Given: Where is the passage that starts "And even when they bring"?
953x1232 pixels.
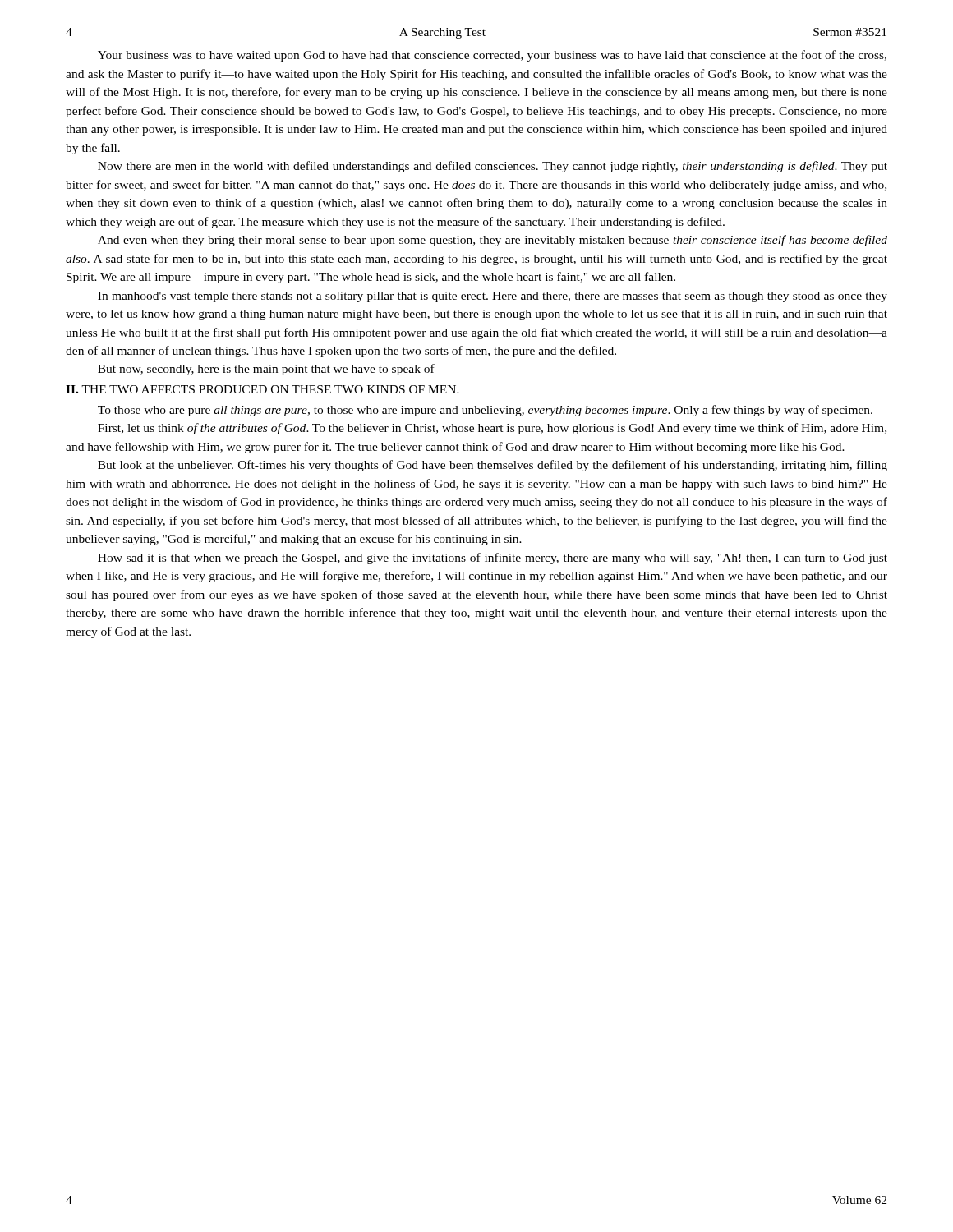Looking at the screenshot, I should pyautogui.click(x=476, y=259).
